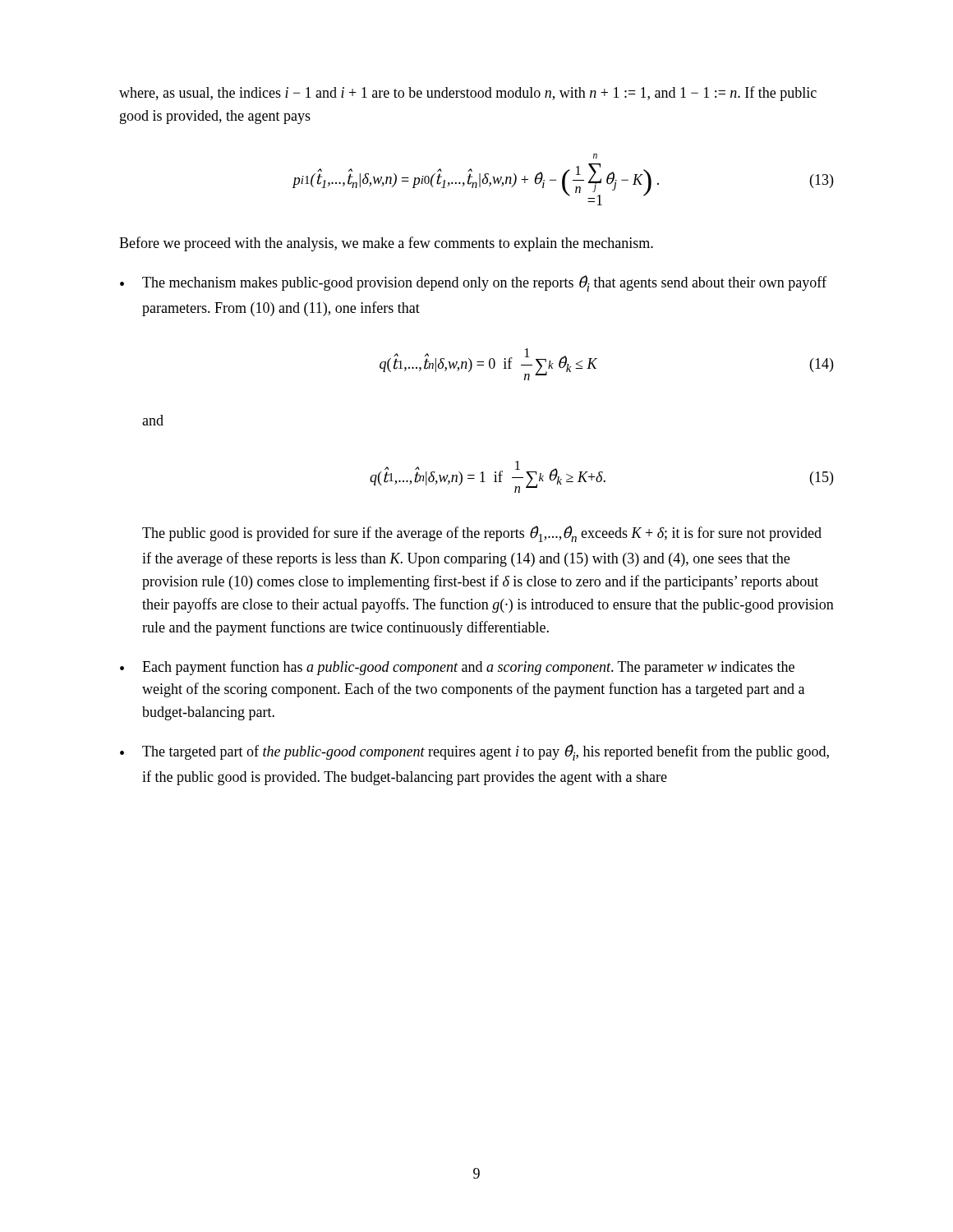Select the list item with the text "• The mechanism makes public-good provision depend only"
The image size is (953, 1232).
(473, 283)
